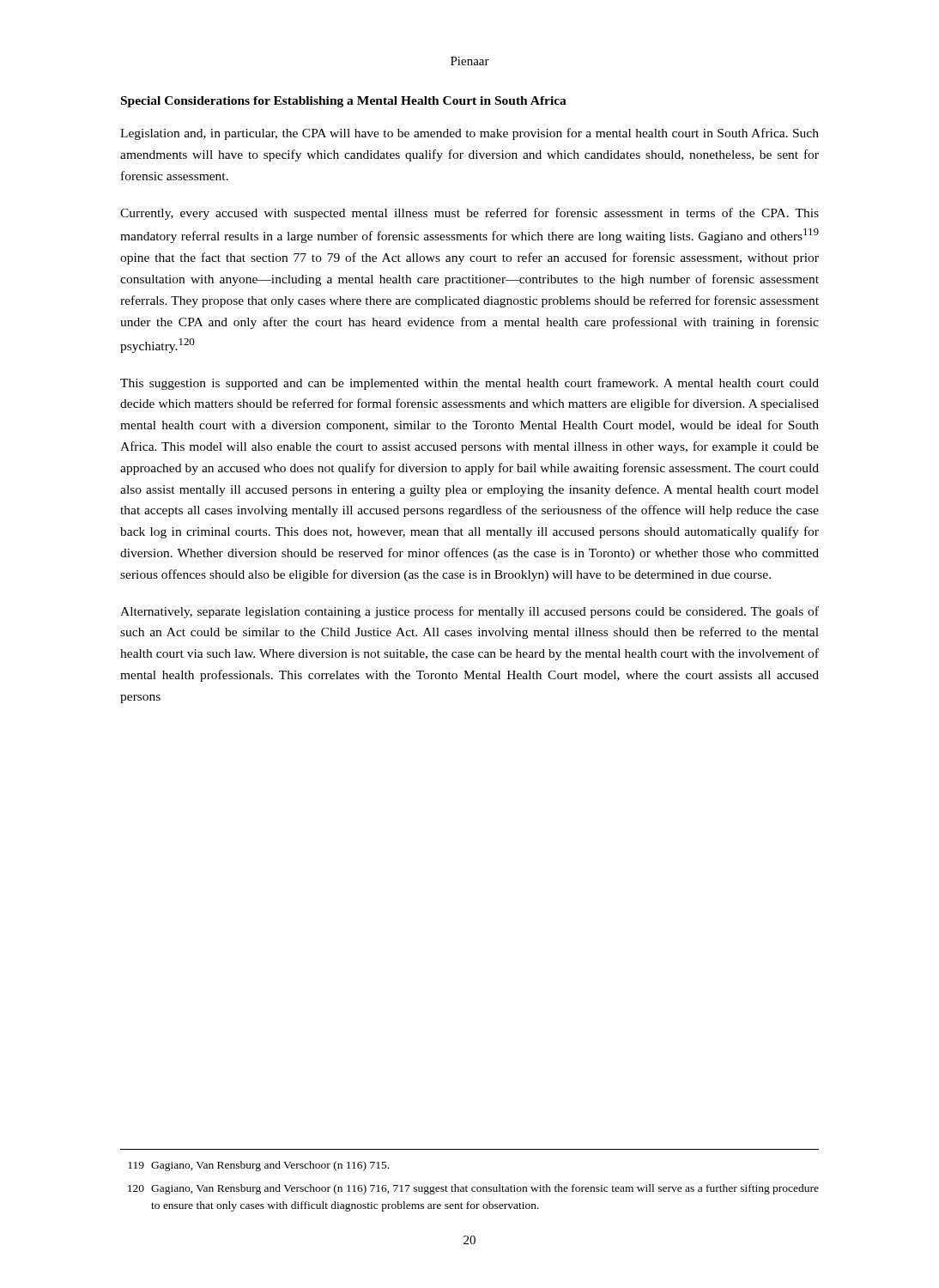
Task: Find the passage starting "Alternatively, separate legislation containing"
Action: pos(470,653)
